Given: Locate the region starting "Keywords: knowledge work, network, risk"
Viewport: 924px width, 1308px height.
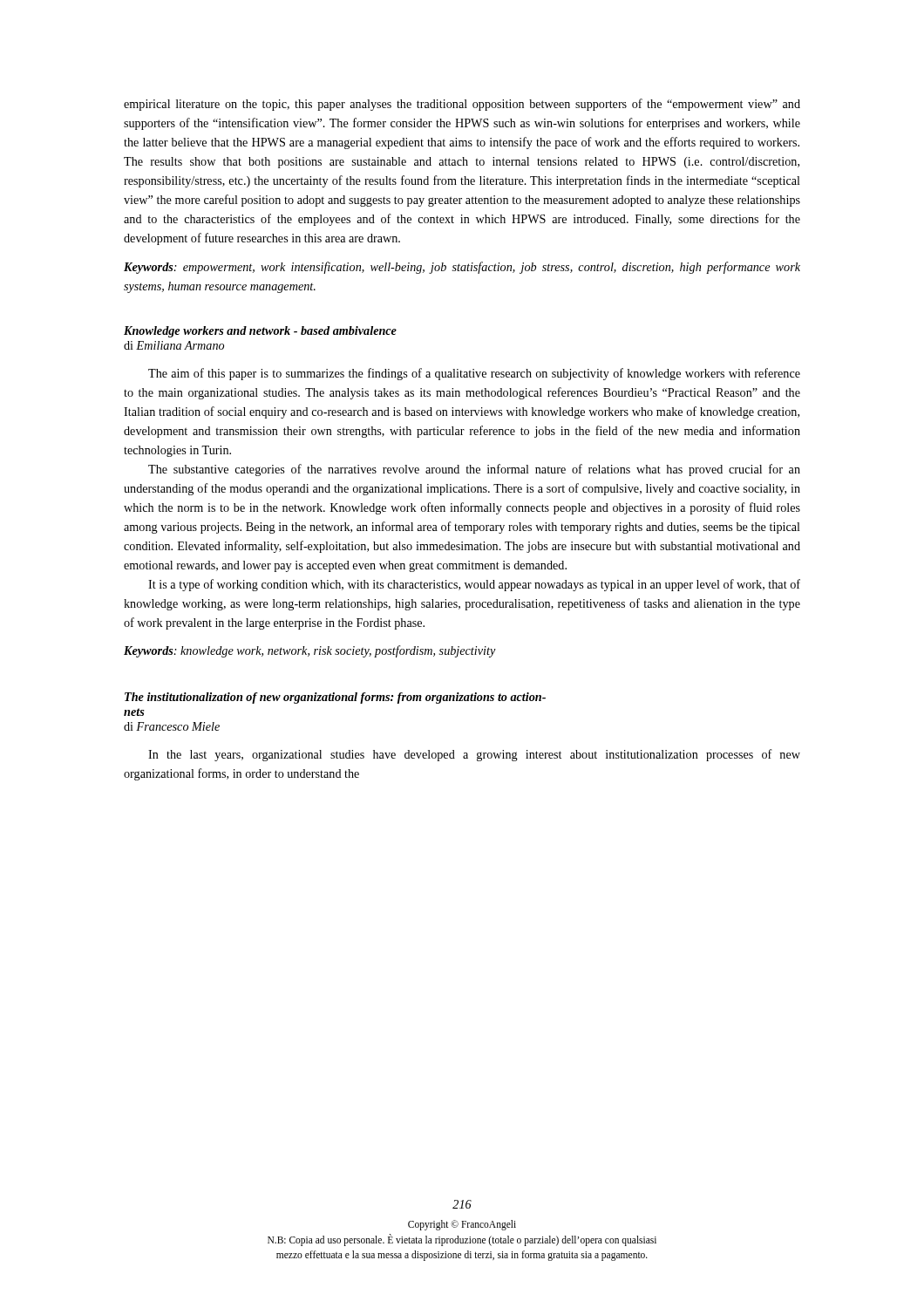Looking at the screenshot, I should 310,651.
